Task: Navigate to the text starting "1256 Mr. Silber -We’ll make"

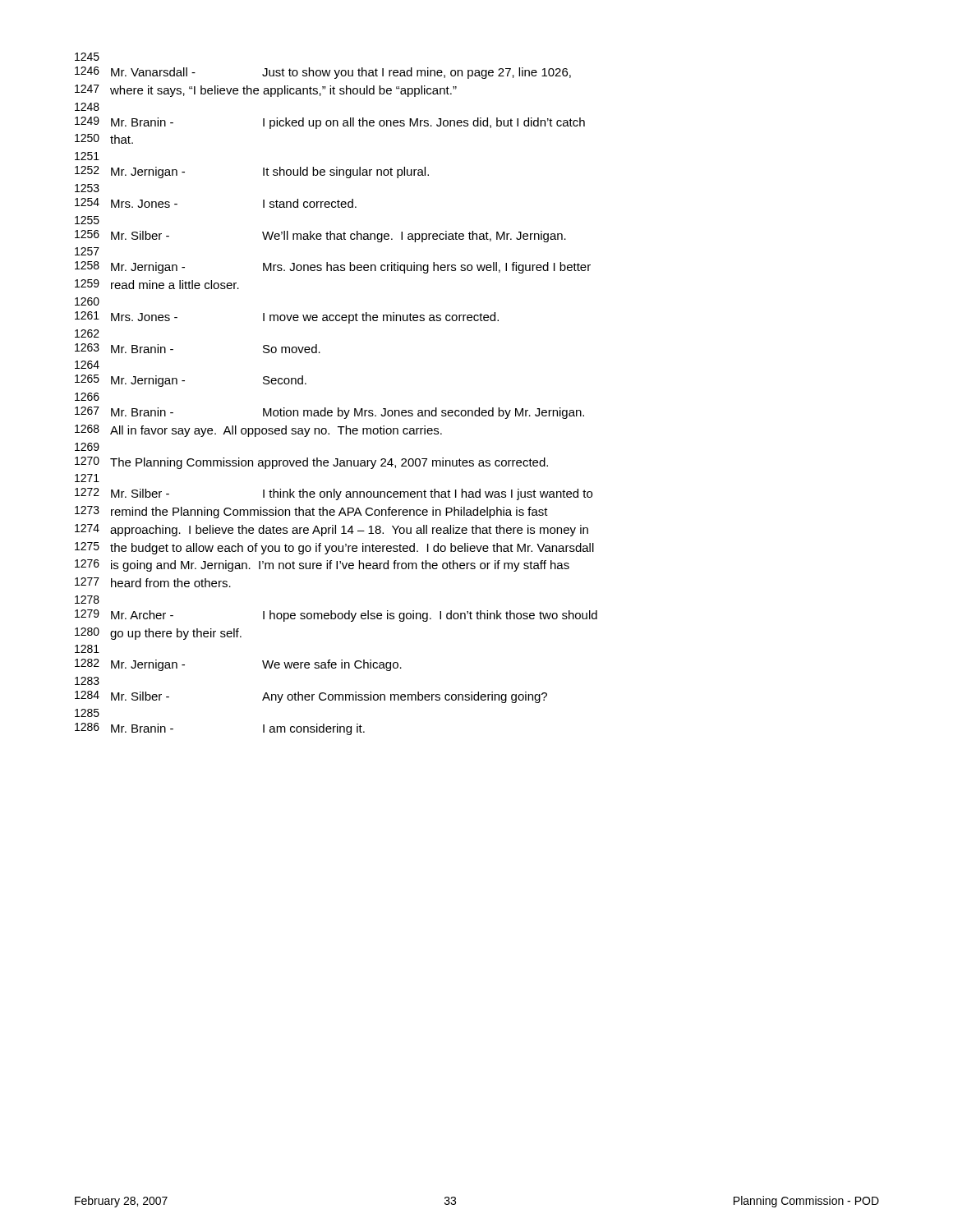Action: (476, 235)
